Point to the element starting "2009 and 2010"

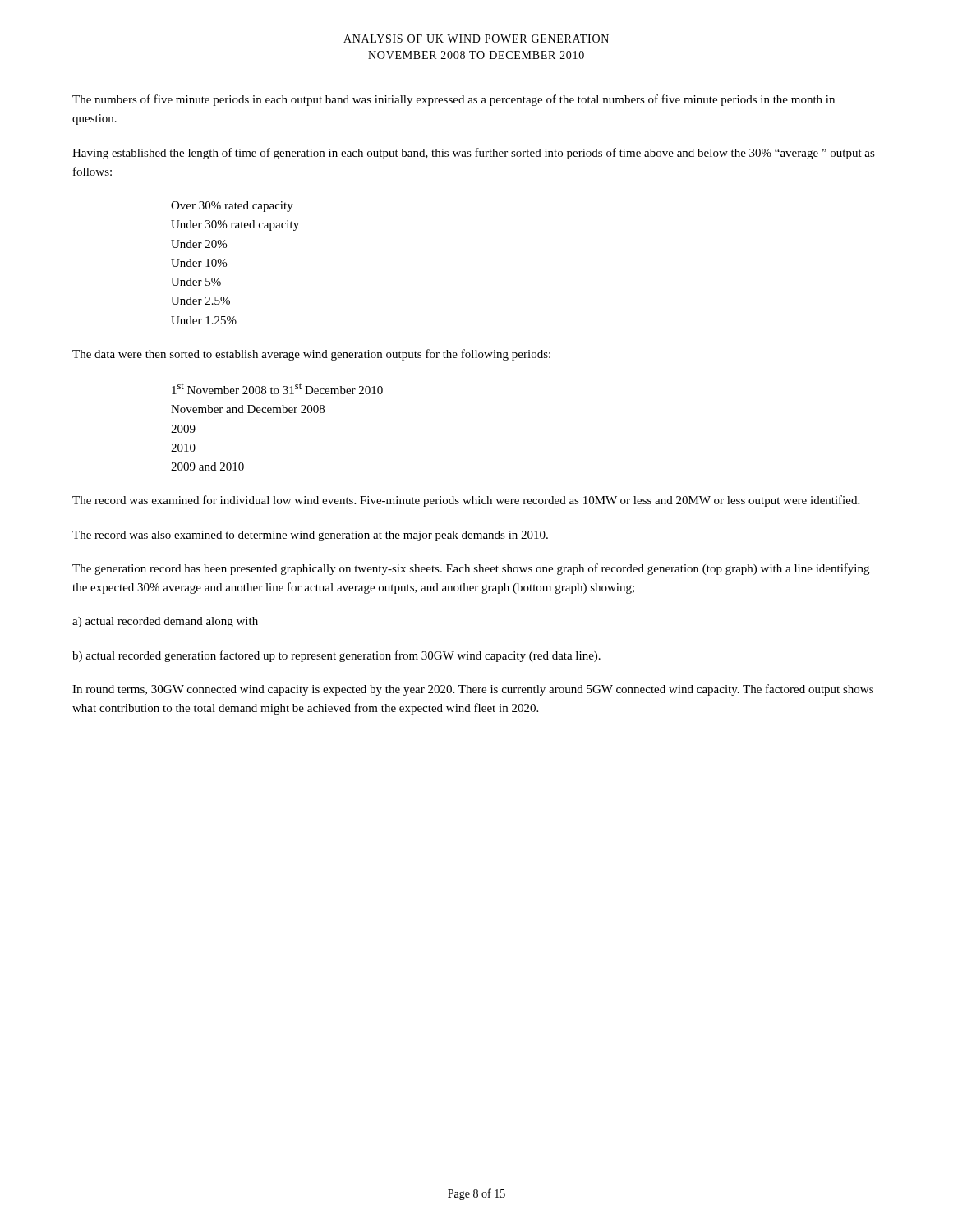208,466
